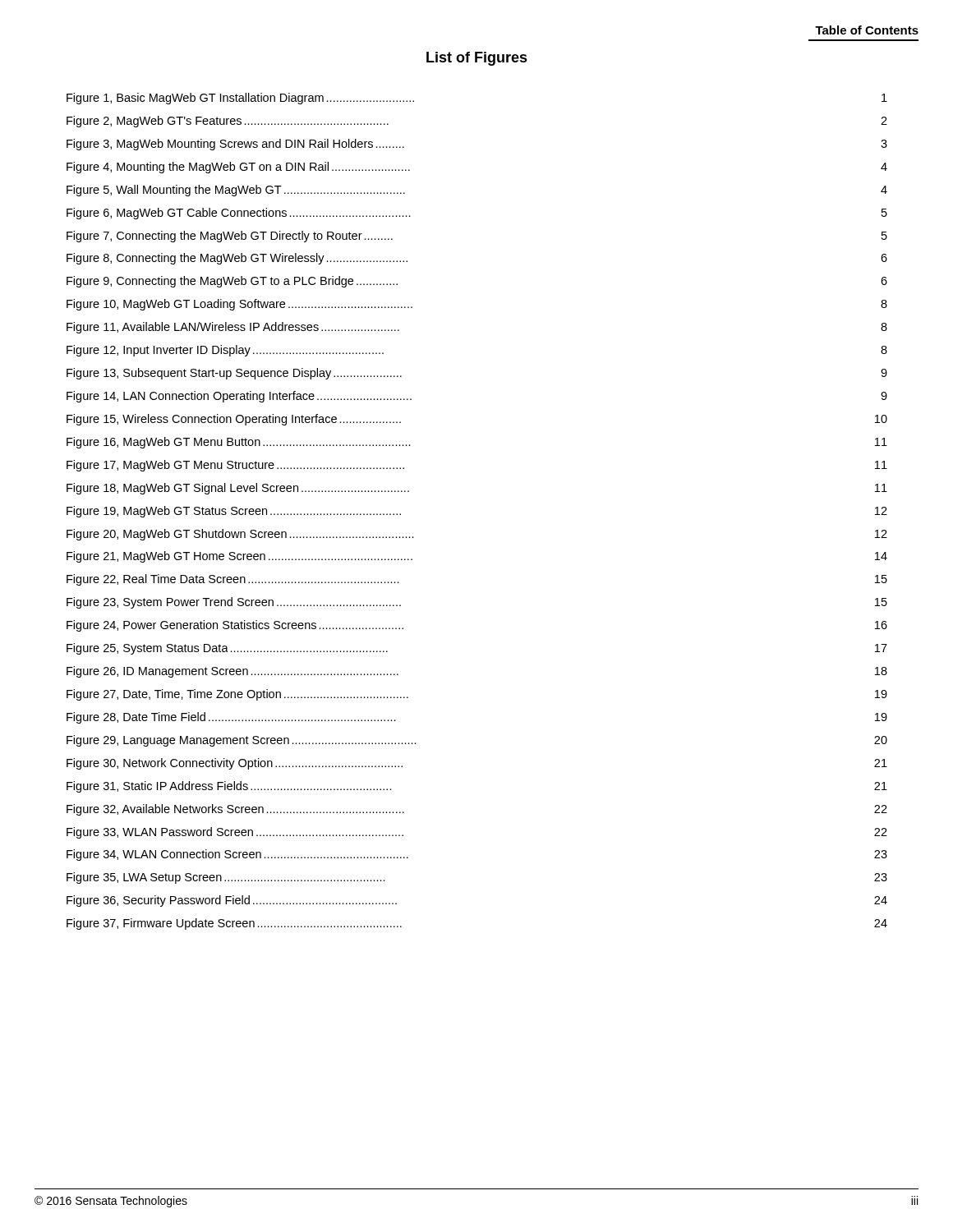Select the title that reads "List of Figures"

pyautogui.click(x=476, y=57)
